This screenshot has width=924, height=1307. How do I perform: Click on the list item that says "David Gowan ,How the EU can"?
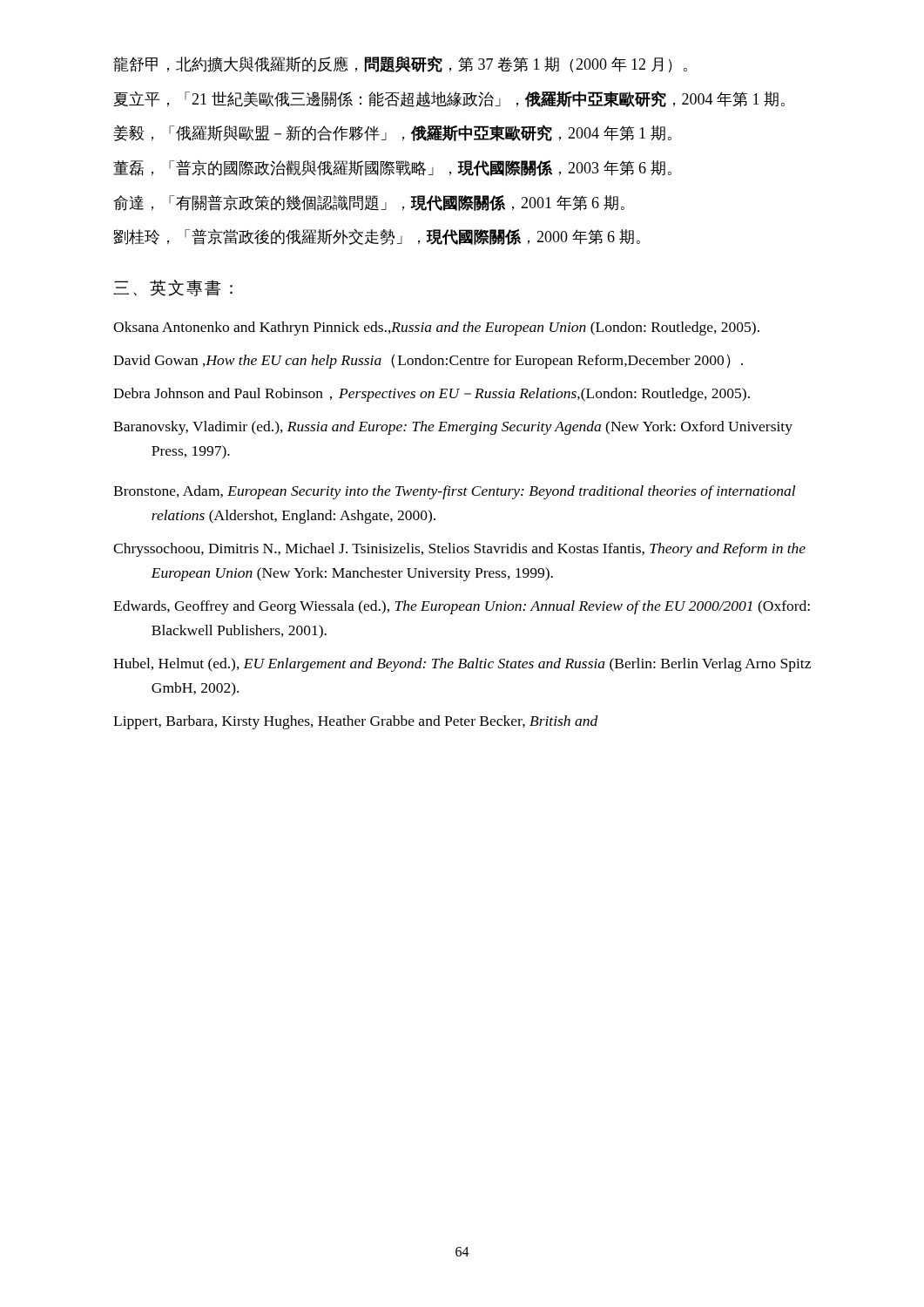tap(429, 359)
